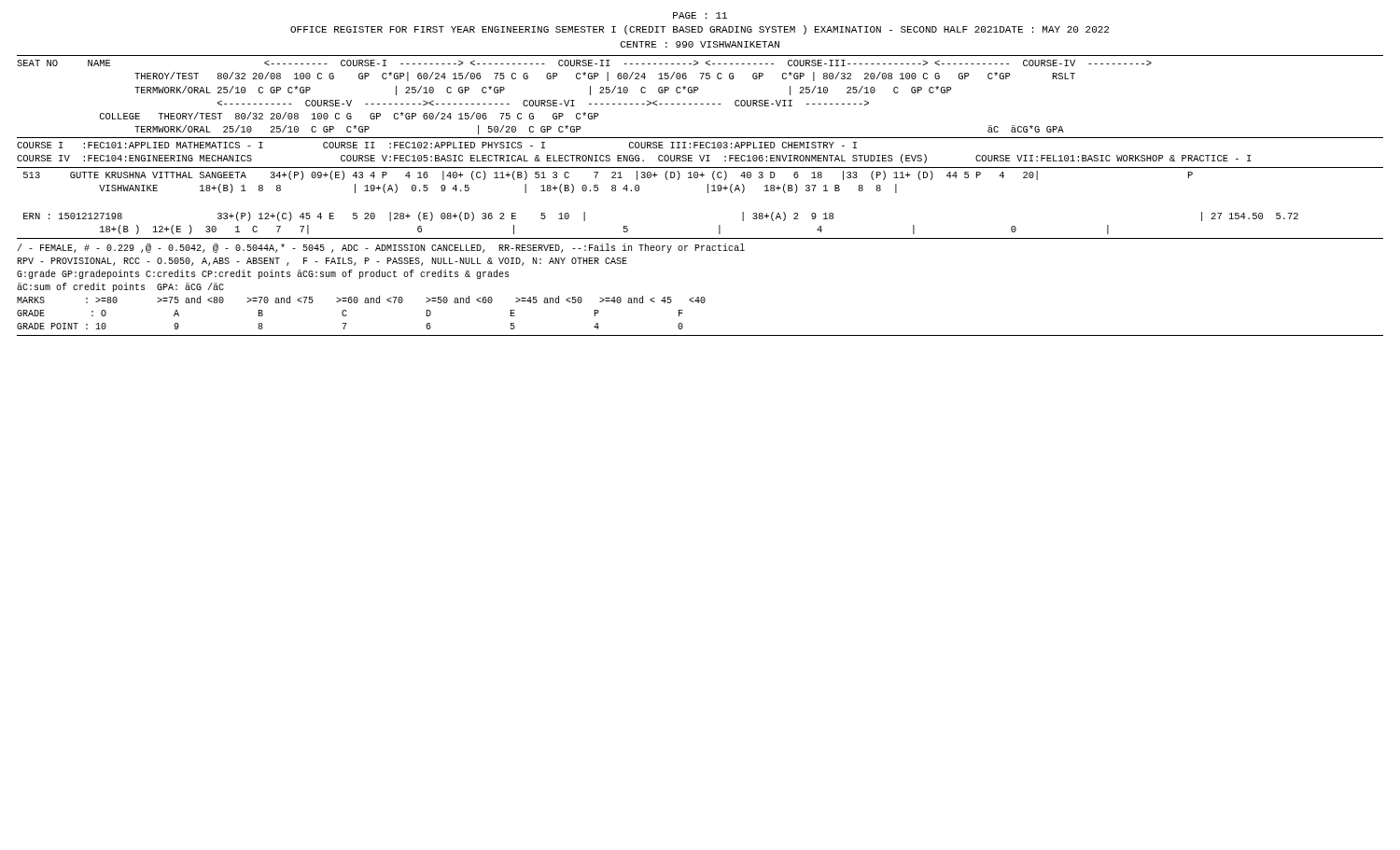
Task: Find the block on this page that starts "/ - FEMALE, # - 0.229 ,@"
Action: coord(381,288)
